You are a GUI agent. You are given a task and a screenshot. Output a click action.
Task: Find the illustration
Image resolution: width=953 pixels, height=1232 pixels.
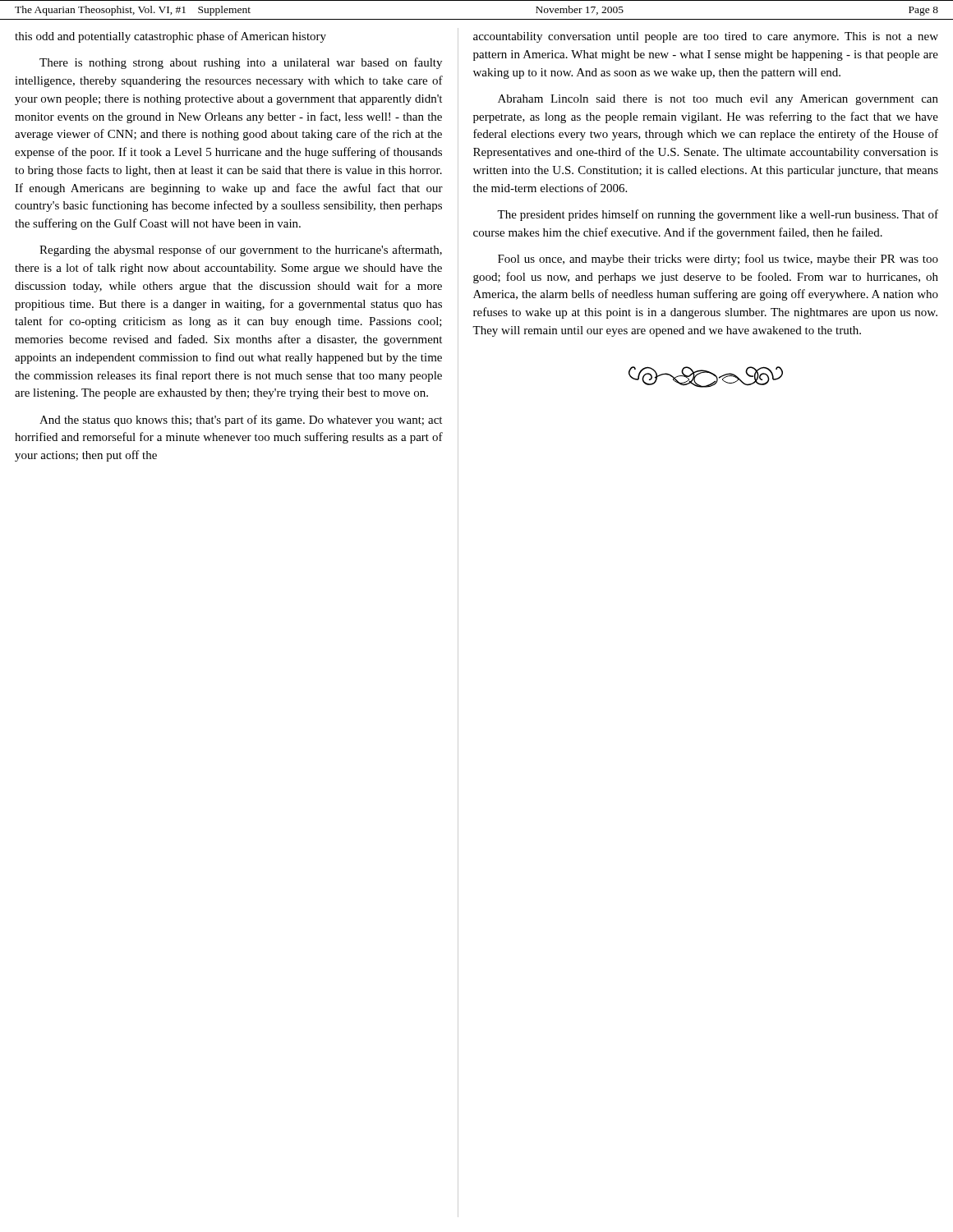point(706,381)
